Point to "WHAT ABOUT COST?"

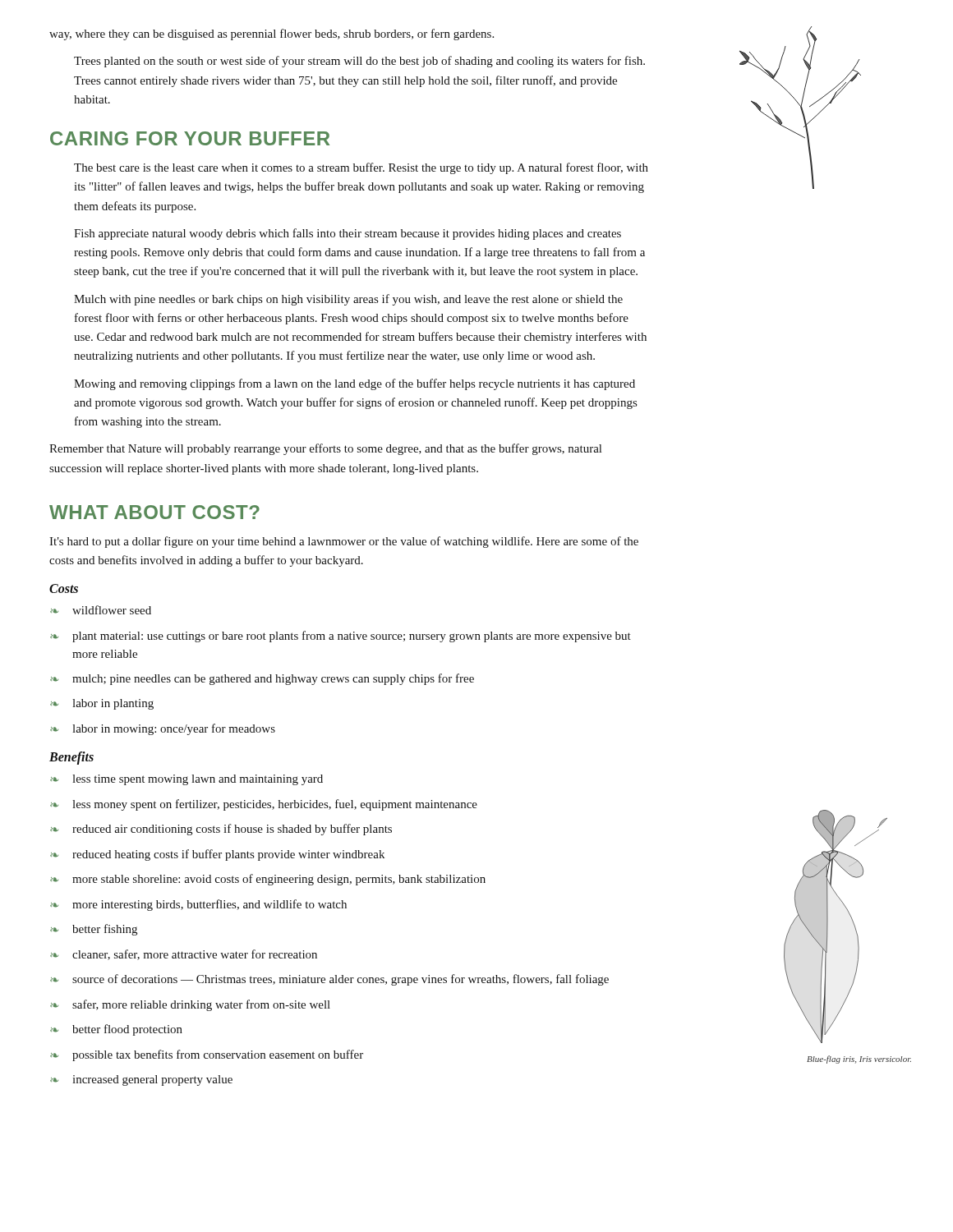point(155,512)
